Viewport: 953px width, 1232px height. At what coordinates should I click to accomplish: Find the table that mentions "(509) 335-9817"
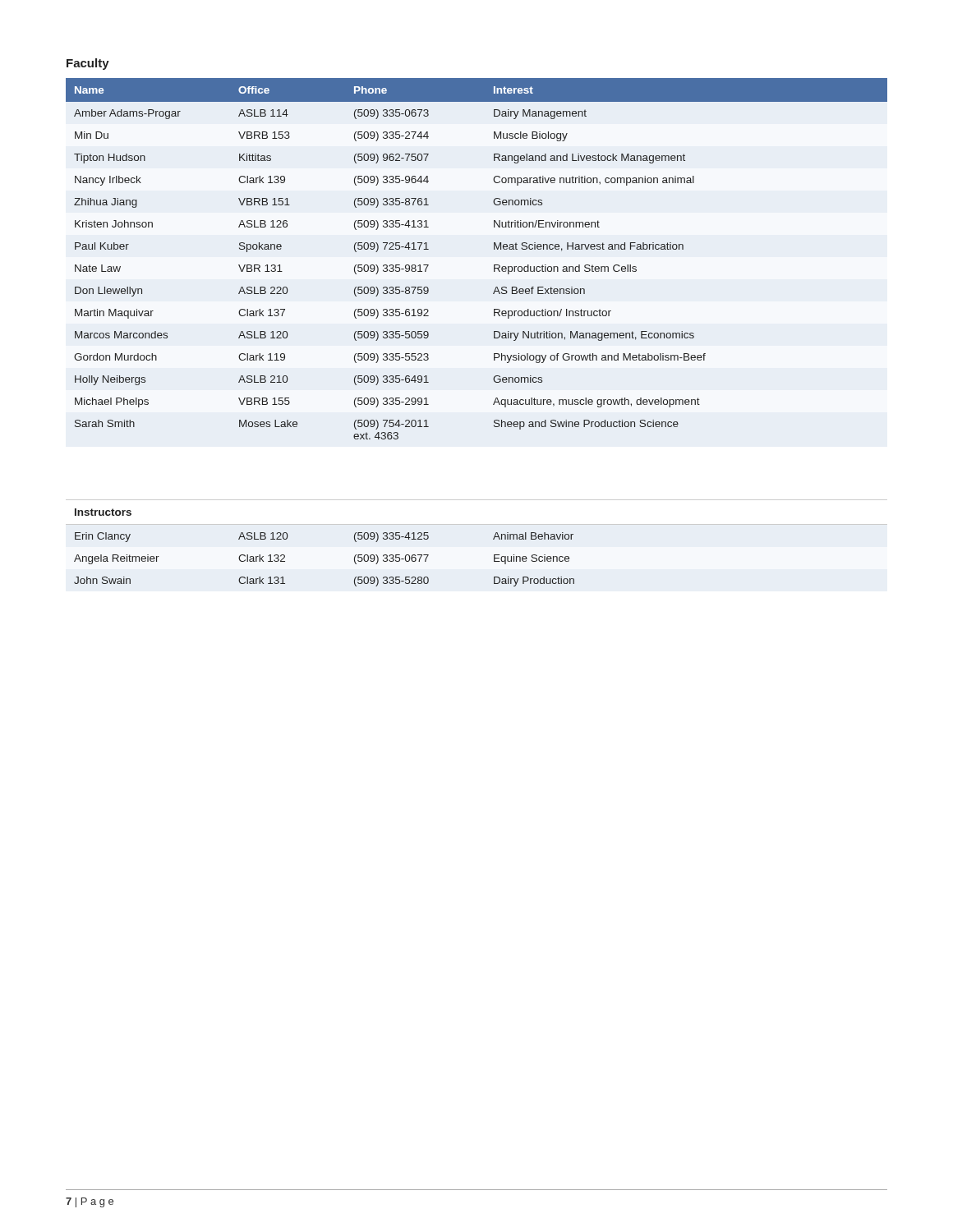(x=476, y=262)
